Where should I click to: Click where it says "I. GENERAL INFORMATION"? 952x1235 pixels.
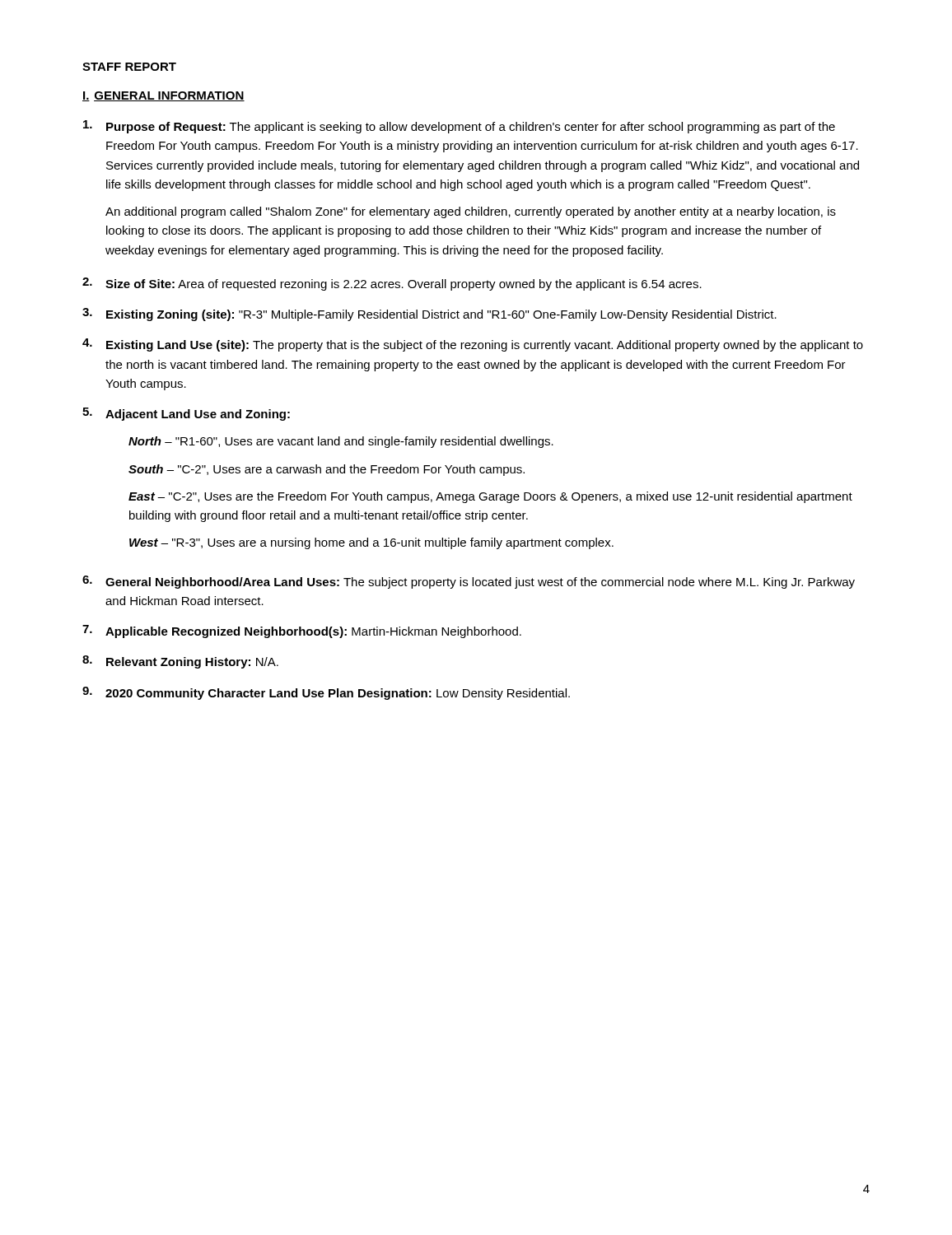click(163, 95)
